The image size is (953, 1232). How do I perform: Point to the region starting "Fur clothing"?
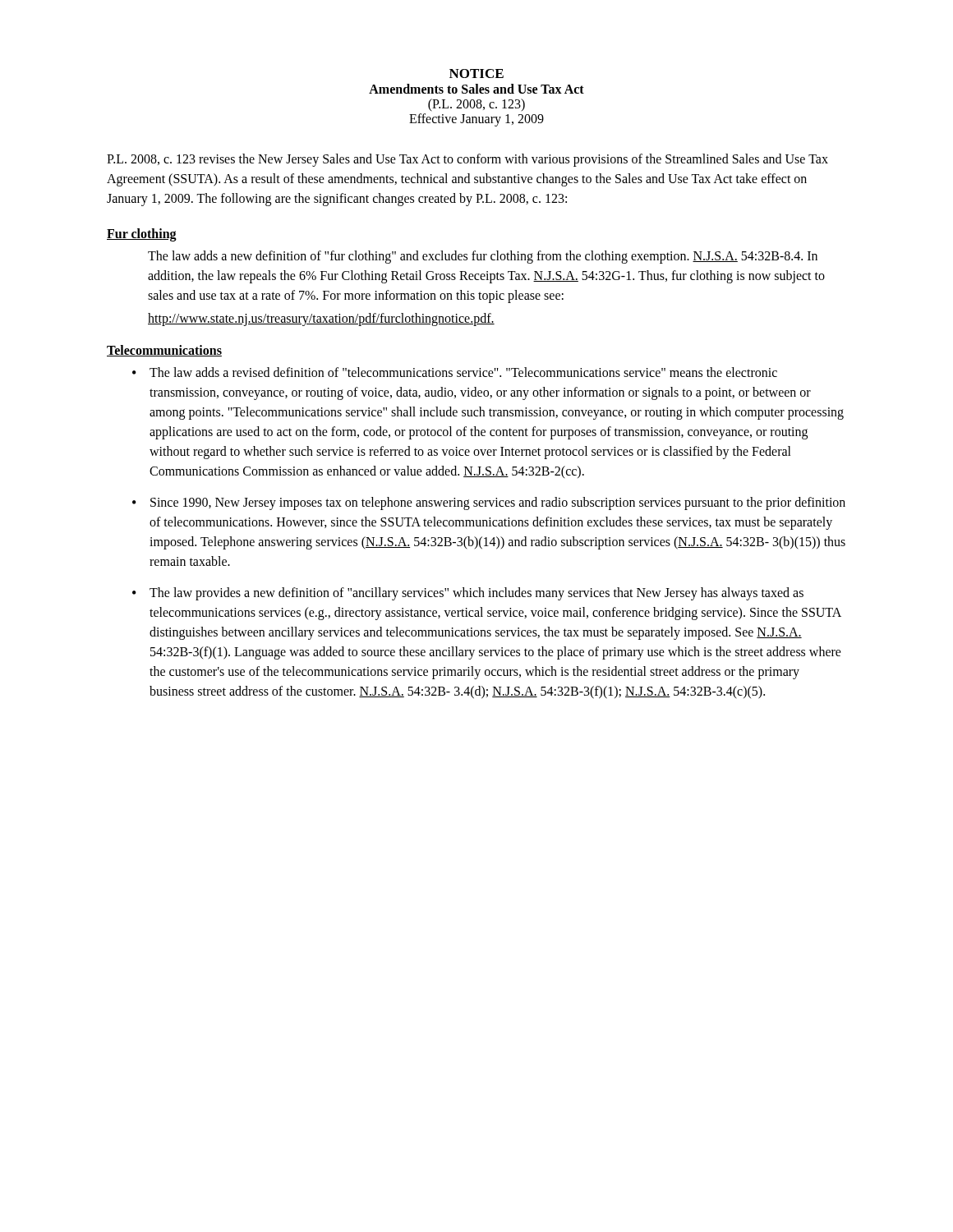click(x=142, y=234)
